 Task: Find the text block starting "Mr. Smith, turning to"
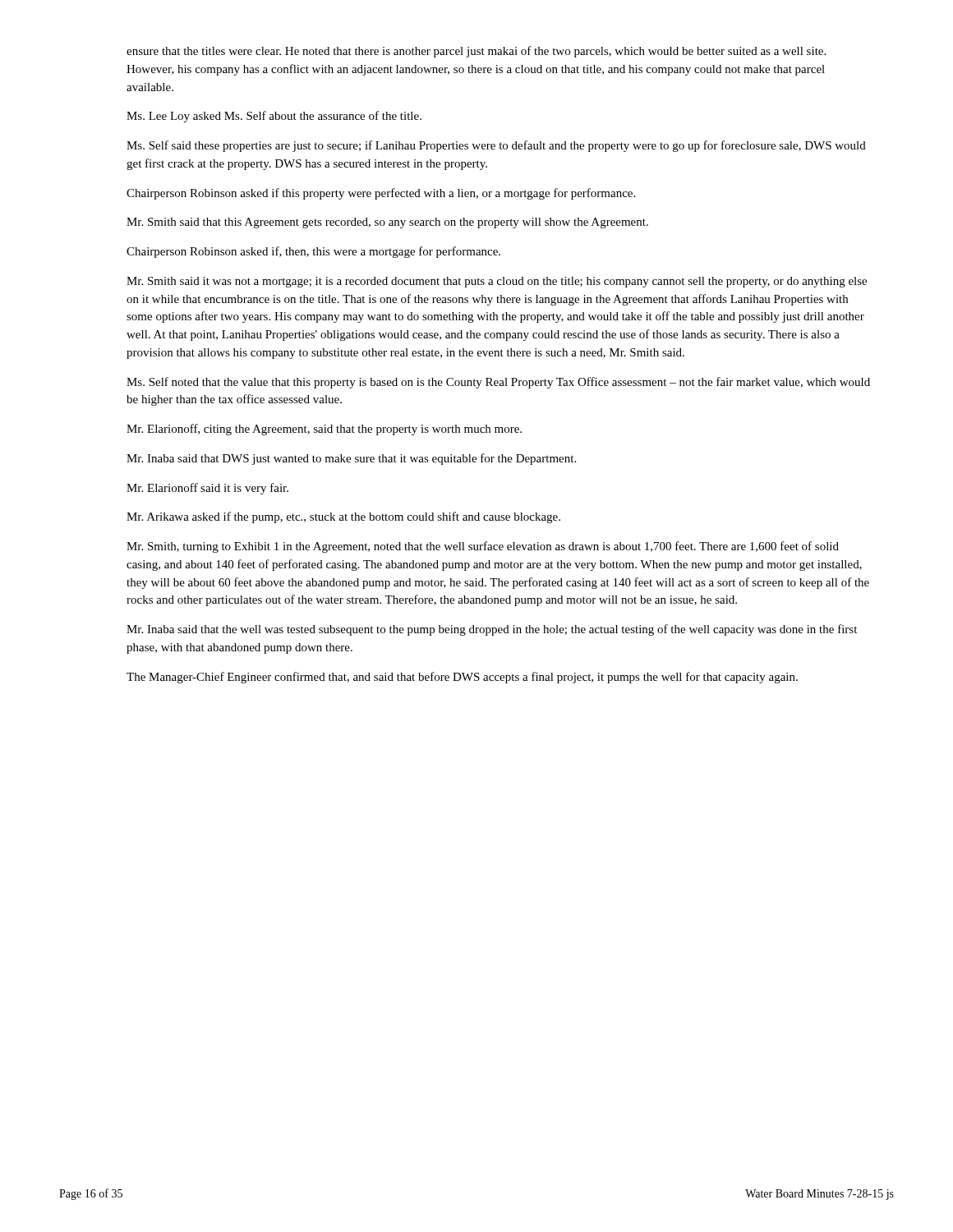pos(499,574)
